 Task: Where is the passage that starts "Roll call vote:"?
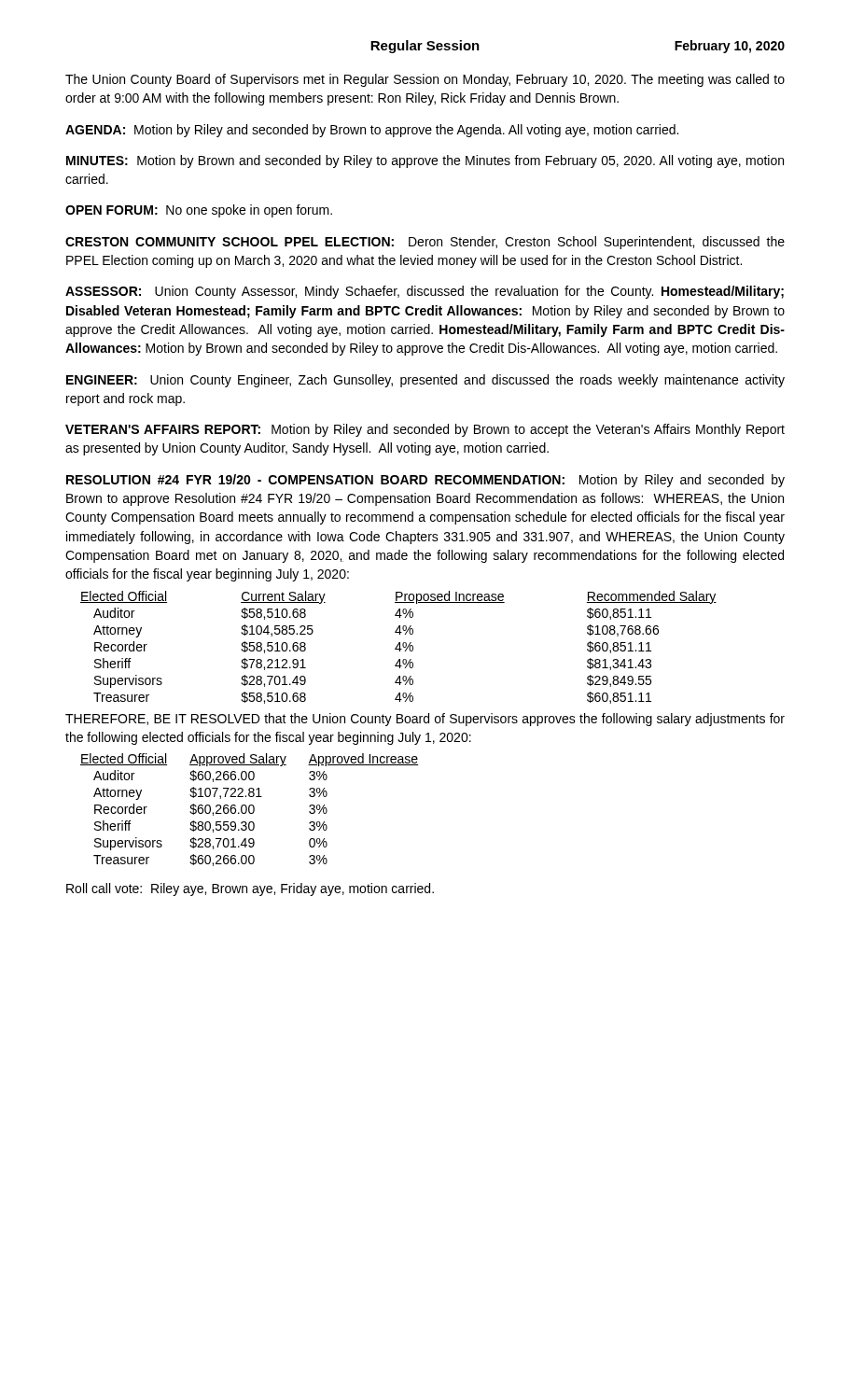tap(250, 889)
